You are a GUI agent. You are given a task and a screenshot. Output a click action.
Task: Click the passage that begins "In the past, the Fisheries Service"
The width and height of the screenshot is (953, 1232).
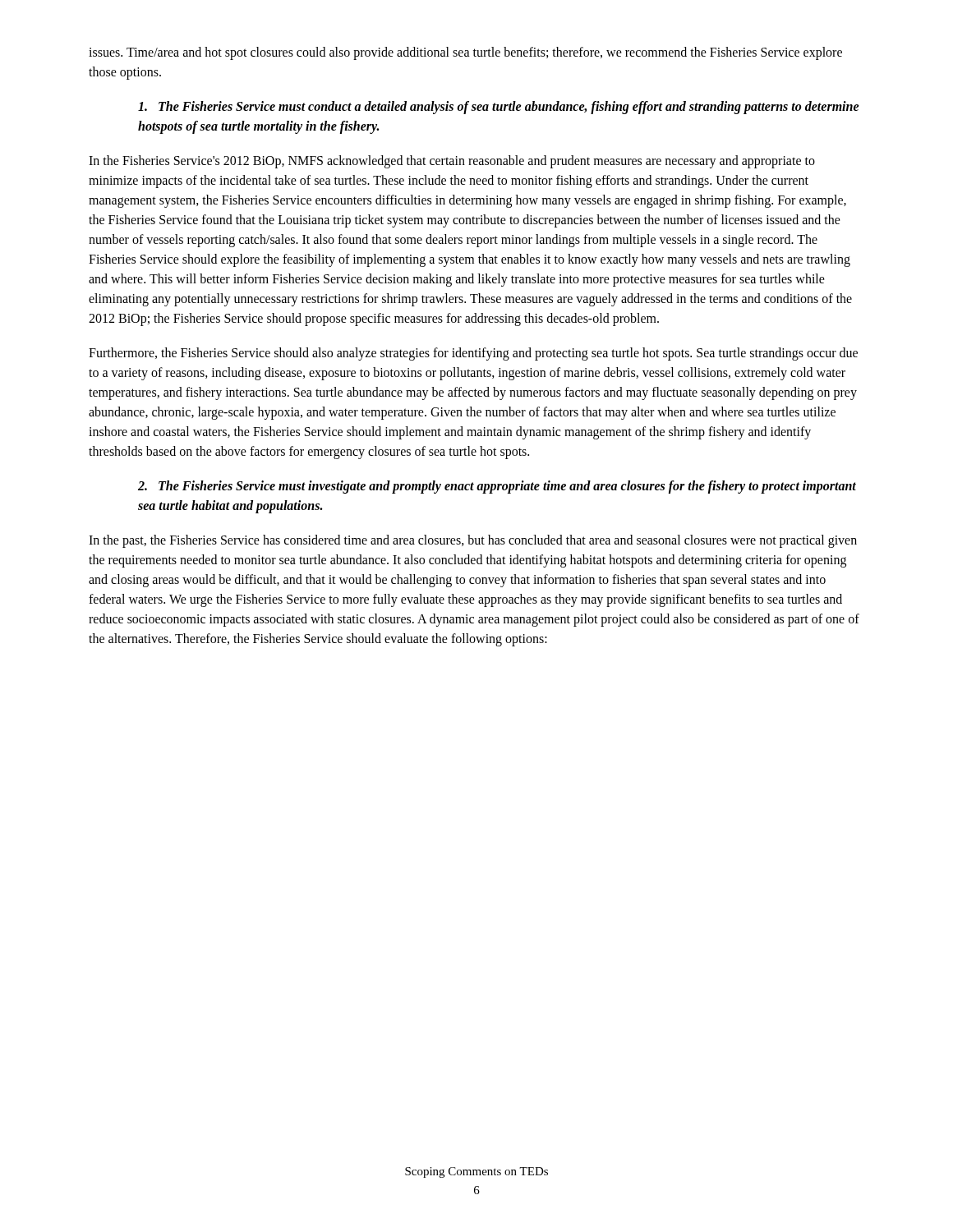tap(474, 589)
